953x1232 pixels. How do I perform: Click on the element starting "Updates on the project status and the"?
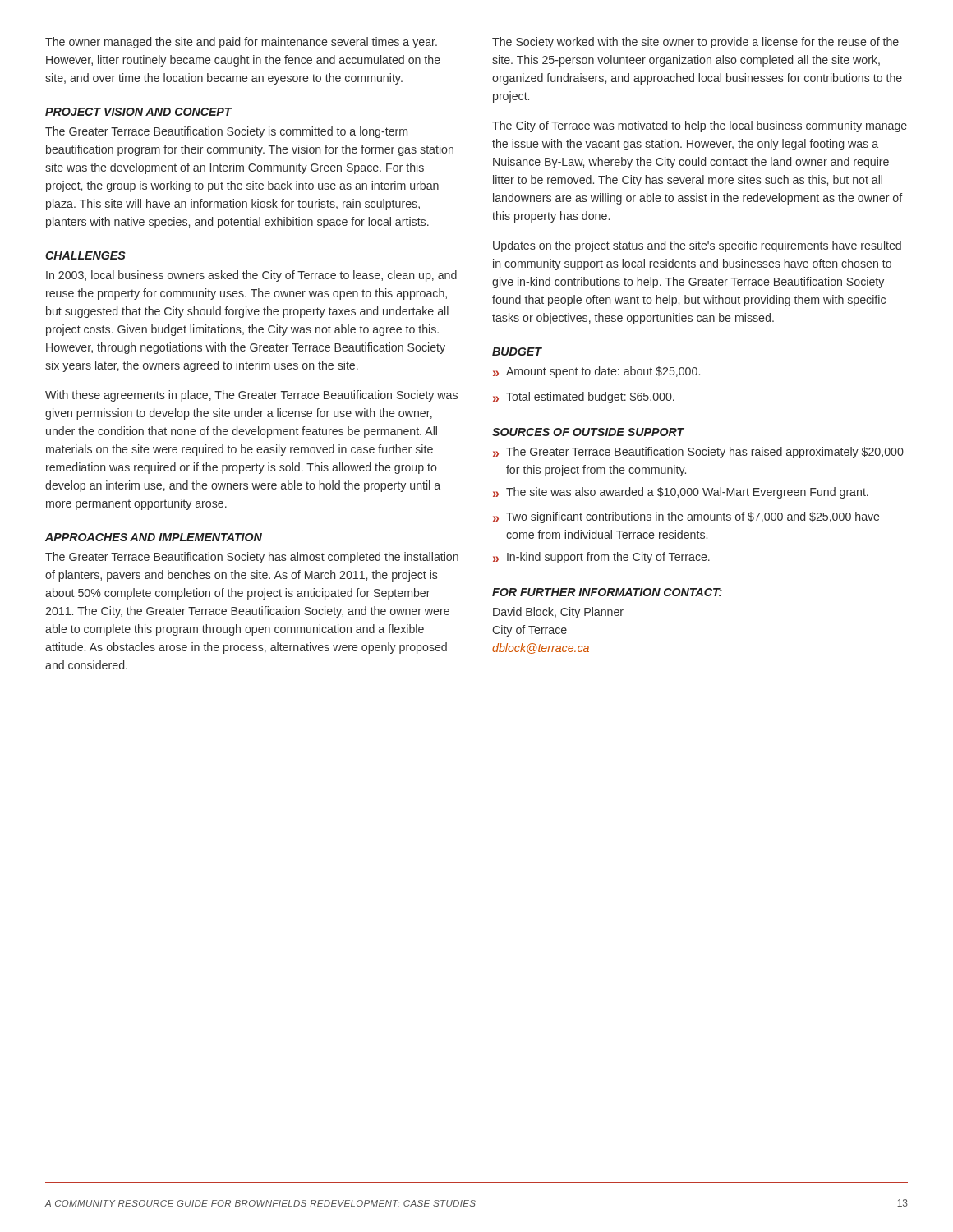700,282
